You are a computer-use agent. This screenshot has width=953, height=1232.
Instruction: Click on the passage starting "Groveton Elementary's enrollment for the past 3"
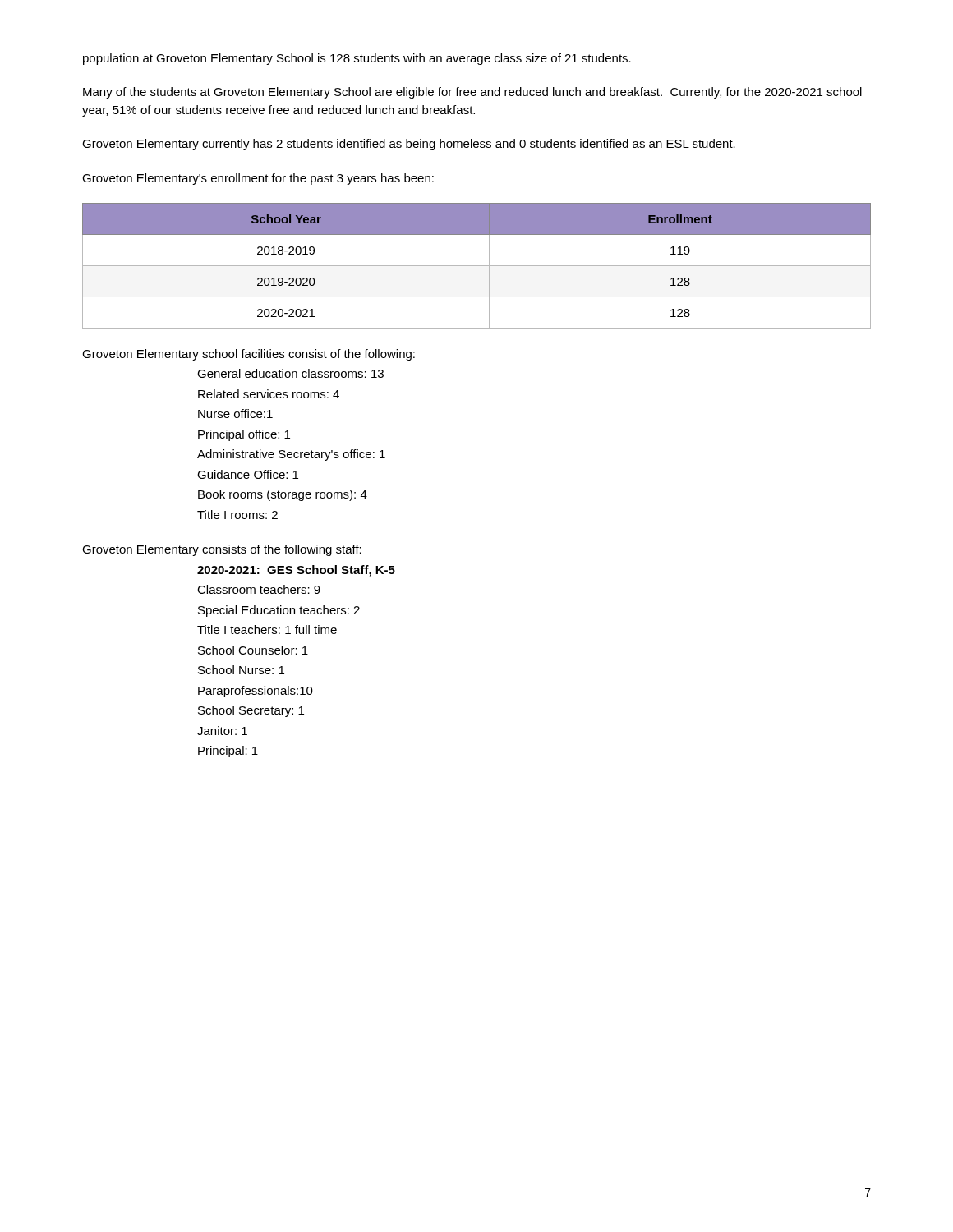pyautogui.click(x=258, y=178)
